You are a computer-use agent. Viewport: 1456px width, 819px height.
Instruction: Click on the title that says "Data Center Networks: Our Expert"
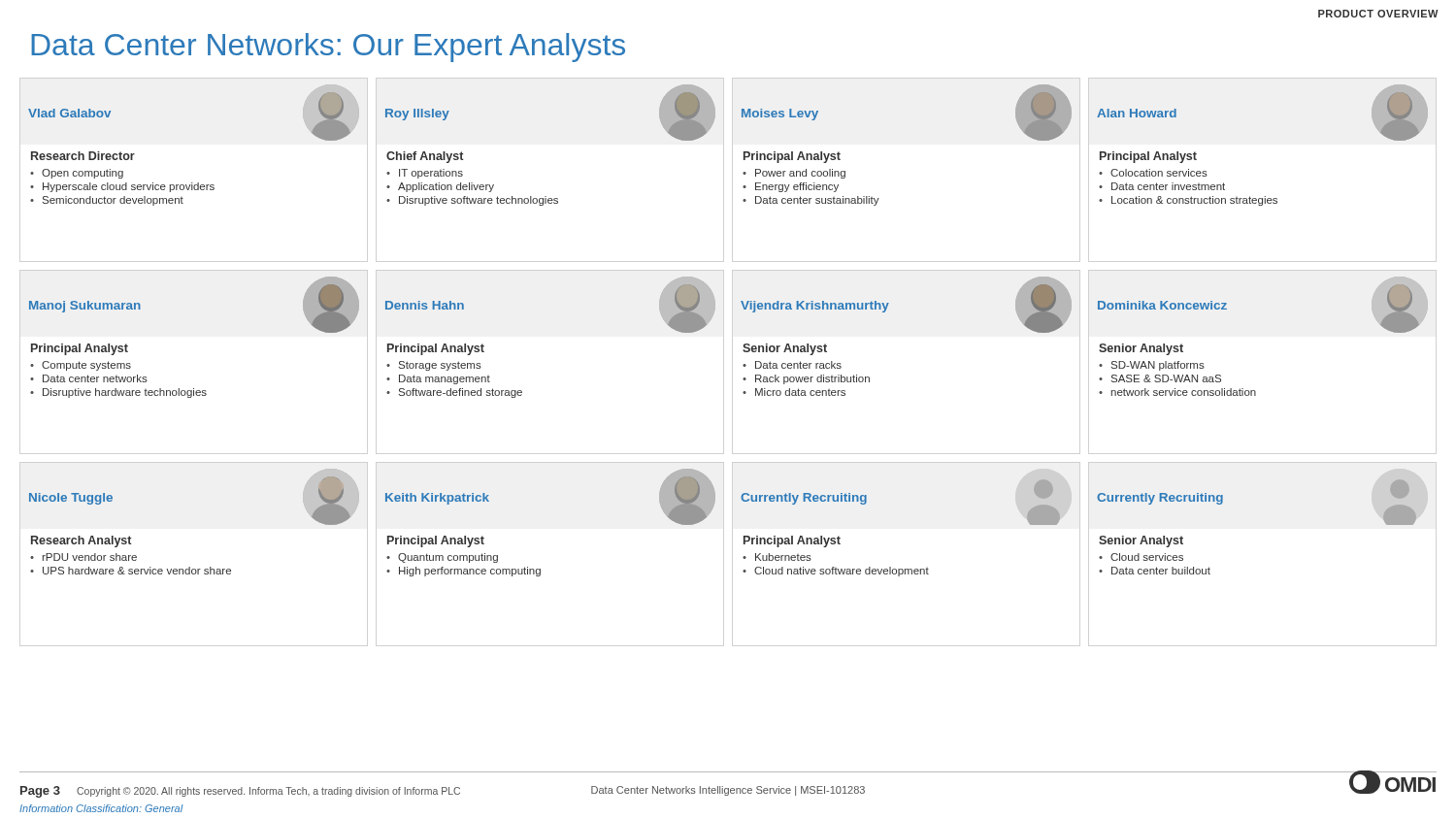(x=328, y=45)
